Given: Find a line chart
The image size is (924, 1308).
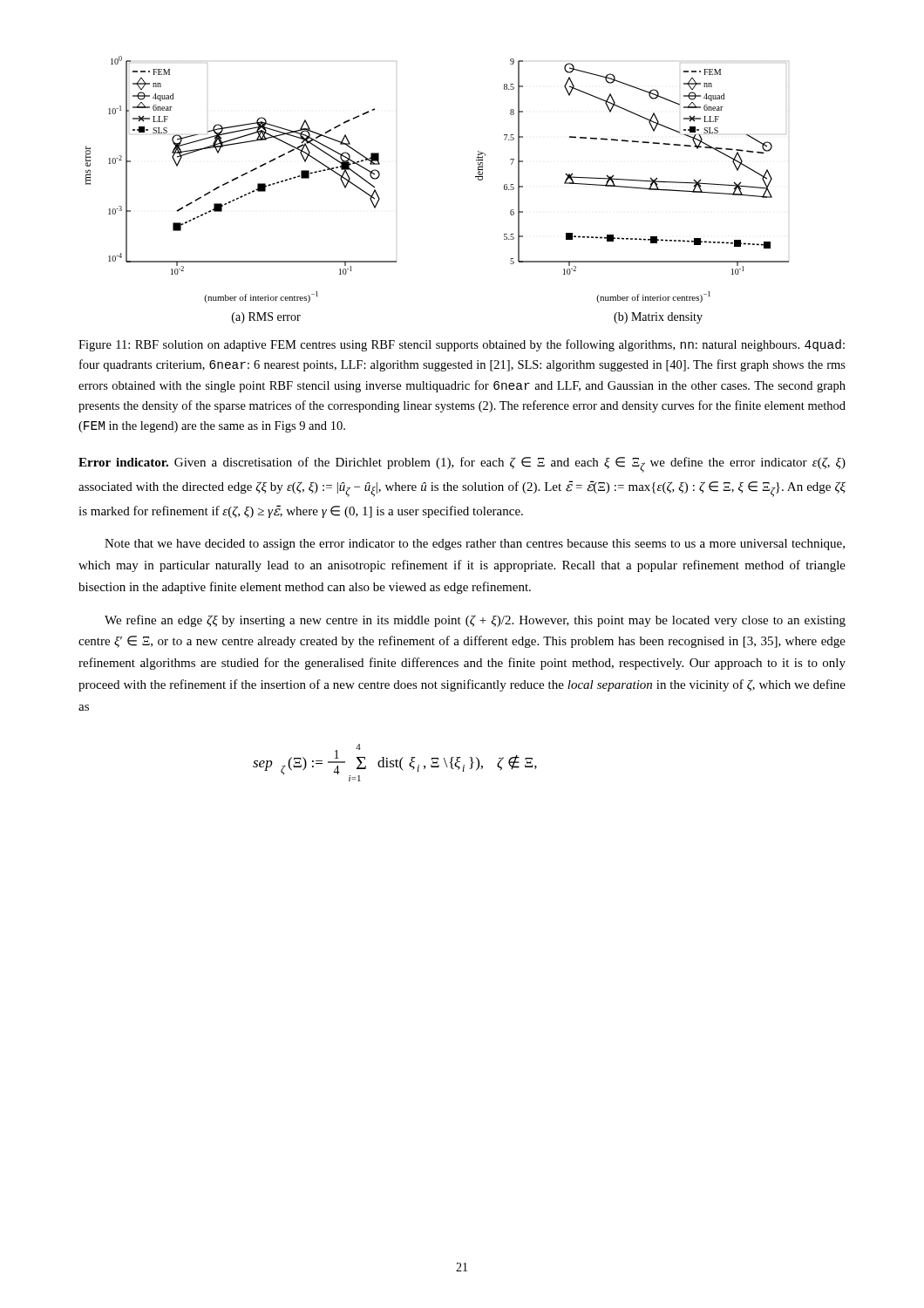Looking at the screenshot, I should pos(462,188).
